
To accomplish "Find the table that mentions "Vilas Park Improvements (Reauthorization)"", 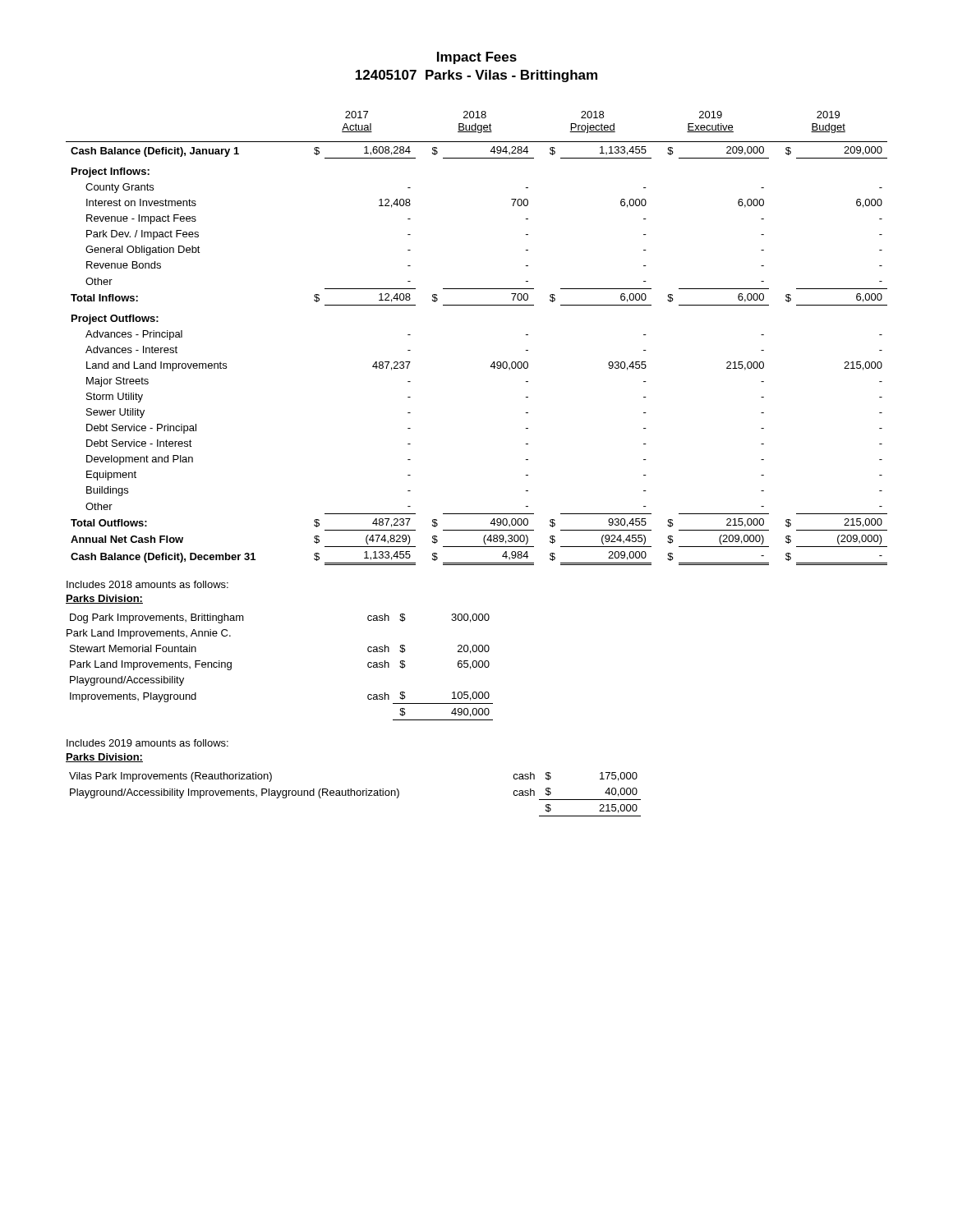I will [476, 792].
